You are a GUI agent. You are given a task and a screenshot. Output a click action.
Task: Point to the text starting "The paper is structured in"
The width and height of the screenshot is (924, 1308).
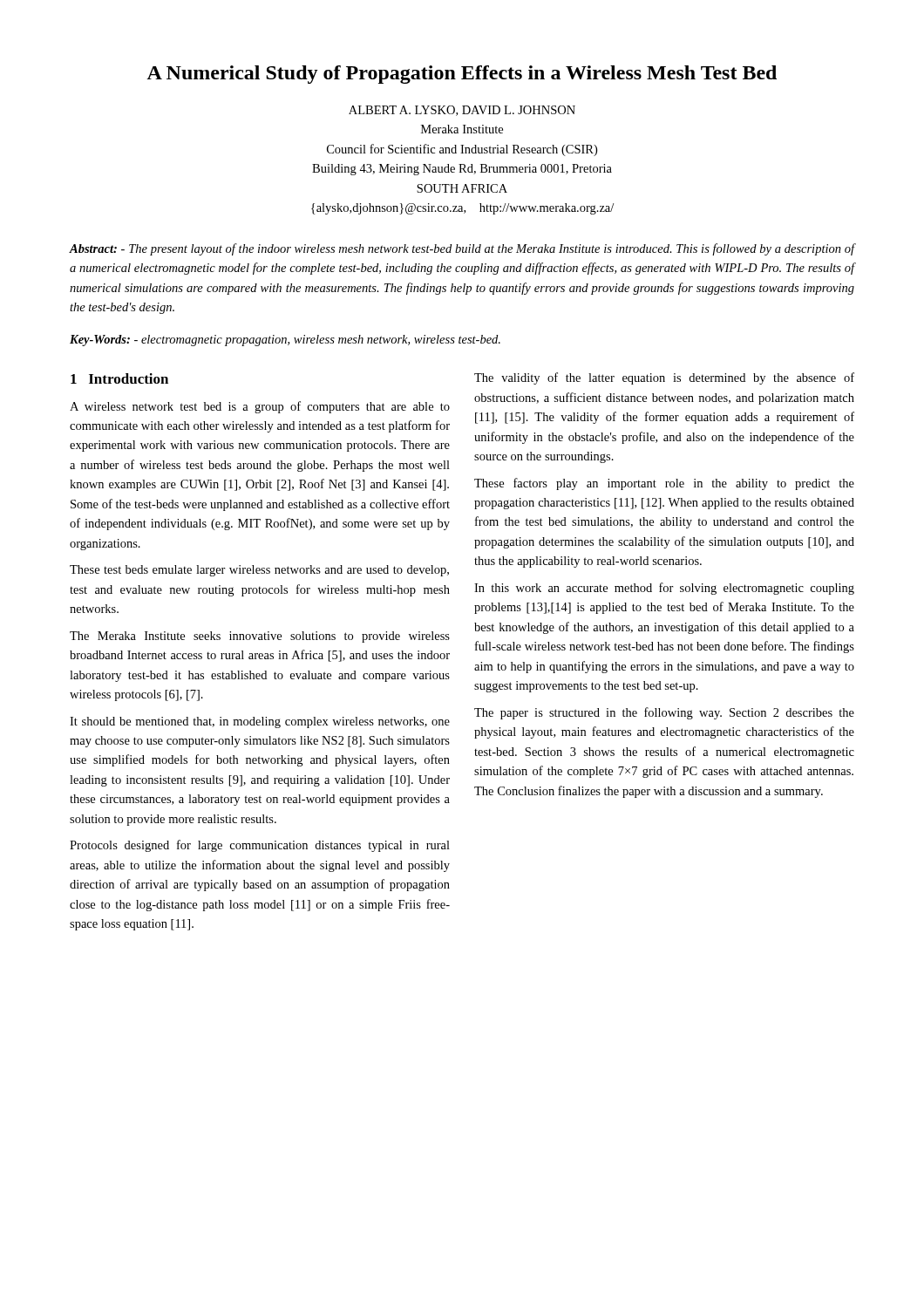664,752
